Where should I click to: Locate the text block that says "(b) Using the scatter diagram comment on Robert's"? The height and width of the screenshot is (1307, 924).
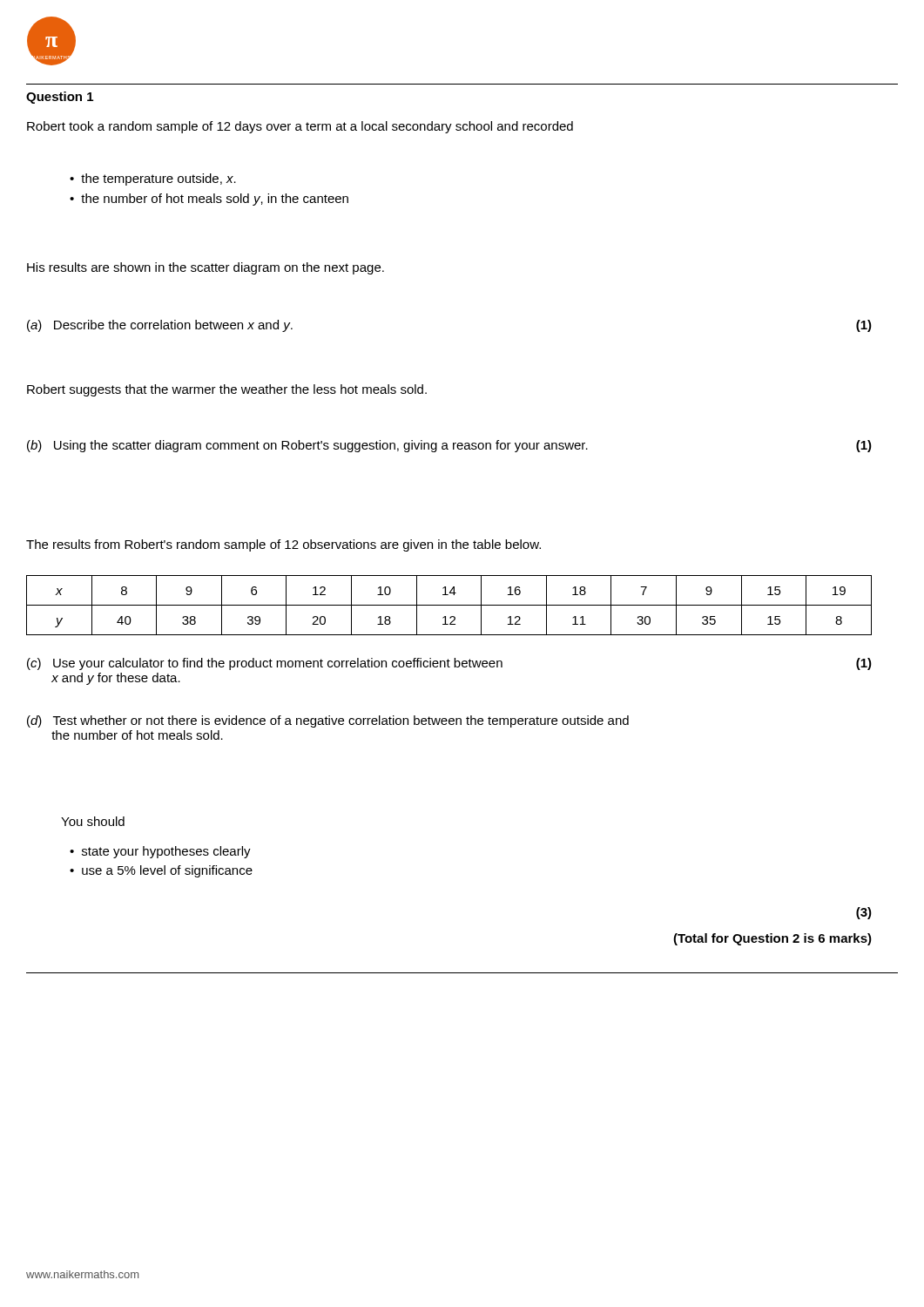click(x=307, y=445)
